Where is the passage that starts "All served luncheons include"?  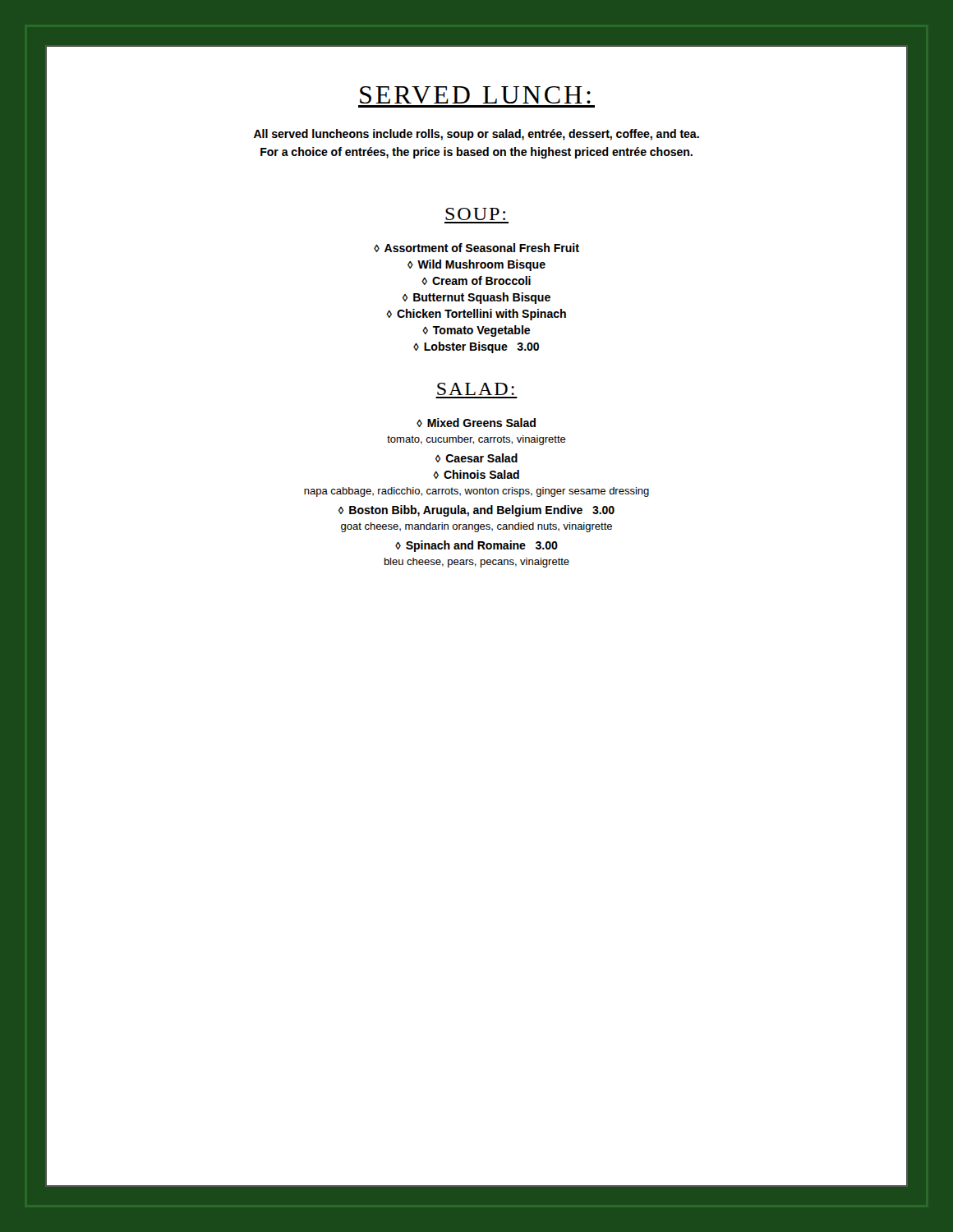pos(476,143)
